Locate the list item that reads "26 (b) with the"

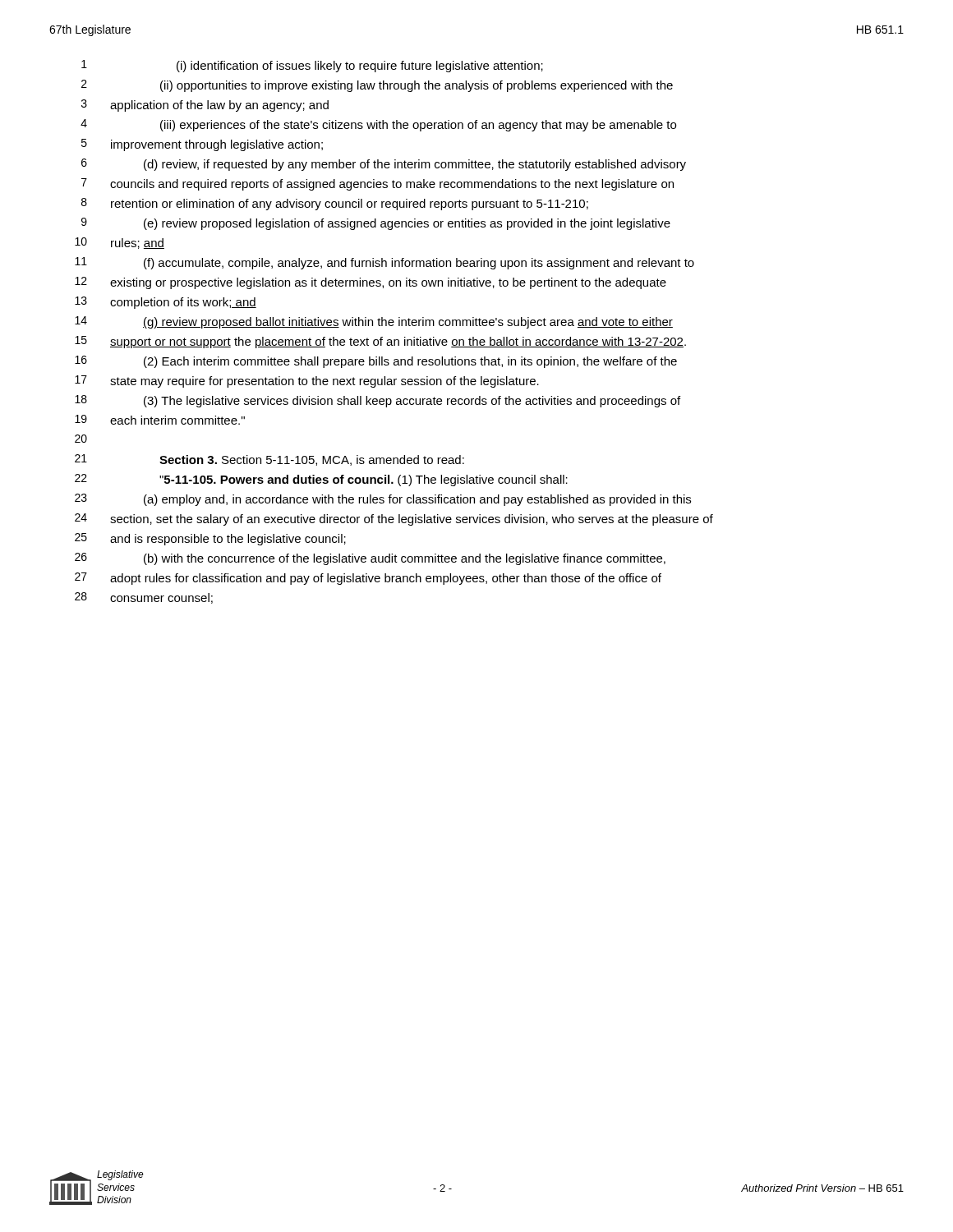[x=476, y=558]
